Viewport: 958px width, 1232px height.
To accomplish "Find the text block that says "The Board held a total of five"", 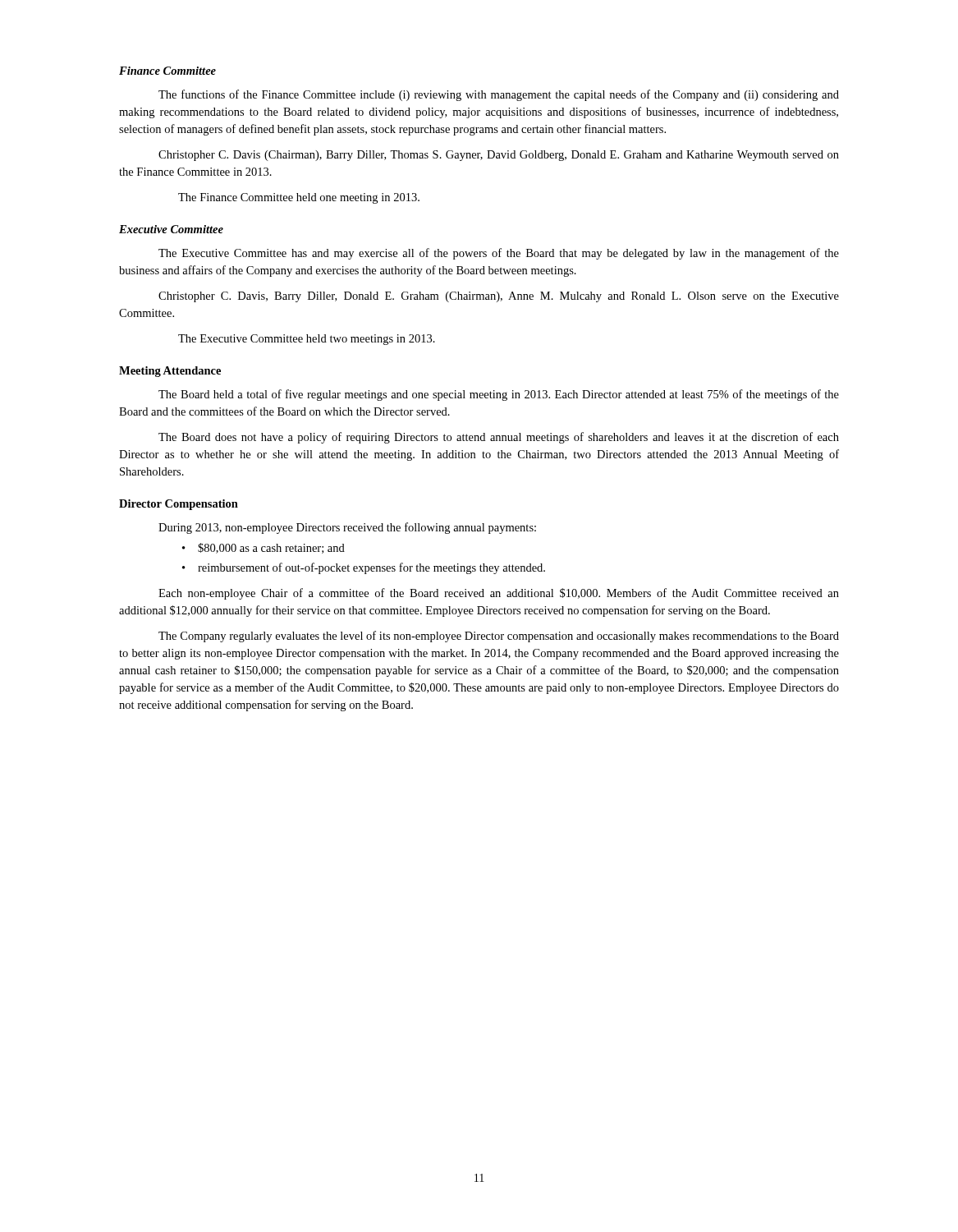I will (479, 403).
